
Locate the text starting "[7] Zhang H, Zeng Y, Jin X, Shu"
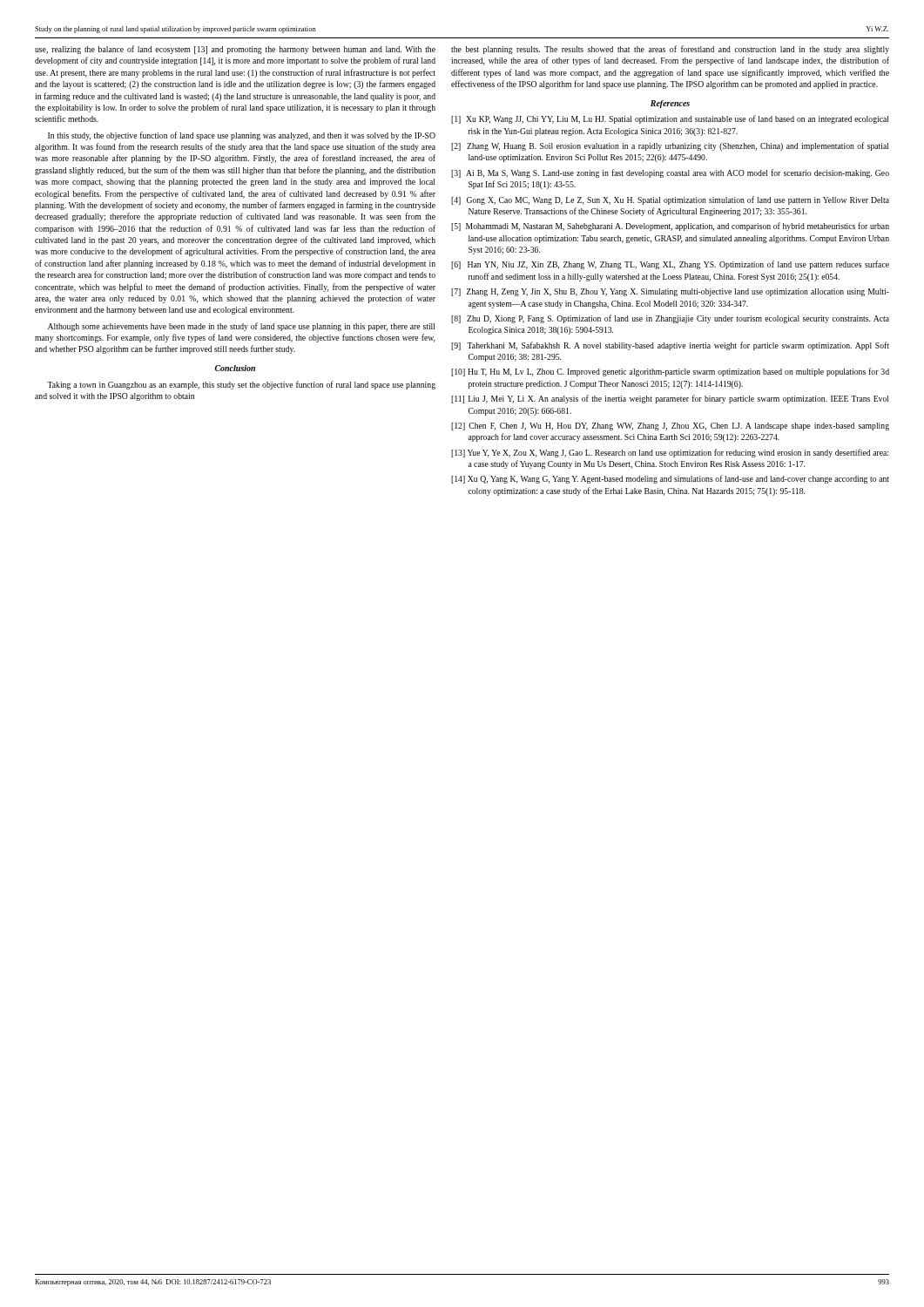(670, 298)
